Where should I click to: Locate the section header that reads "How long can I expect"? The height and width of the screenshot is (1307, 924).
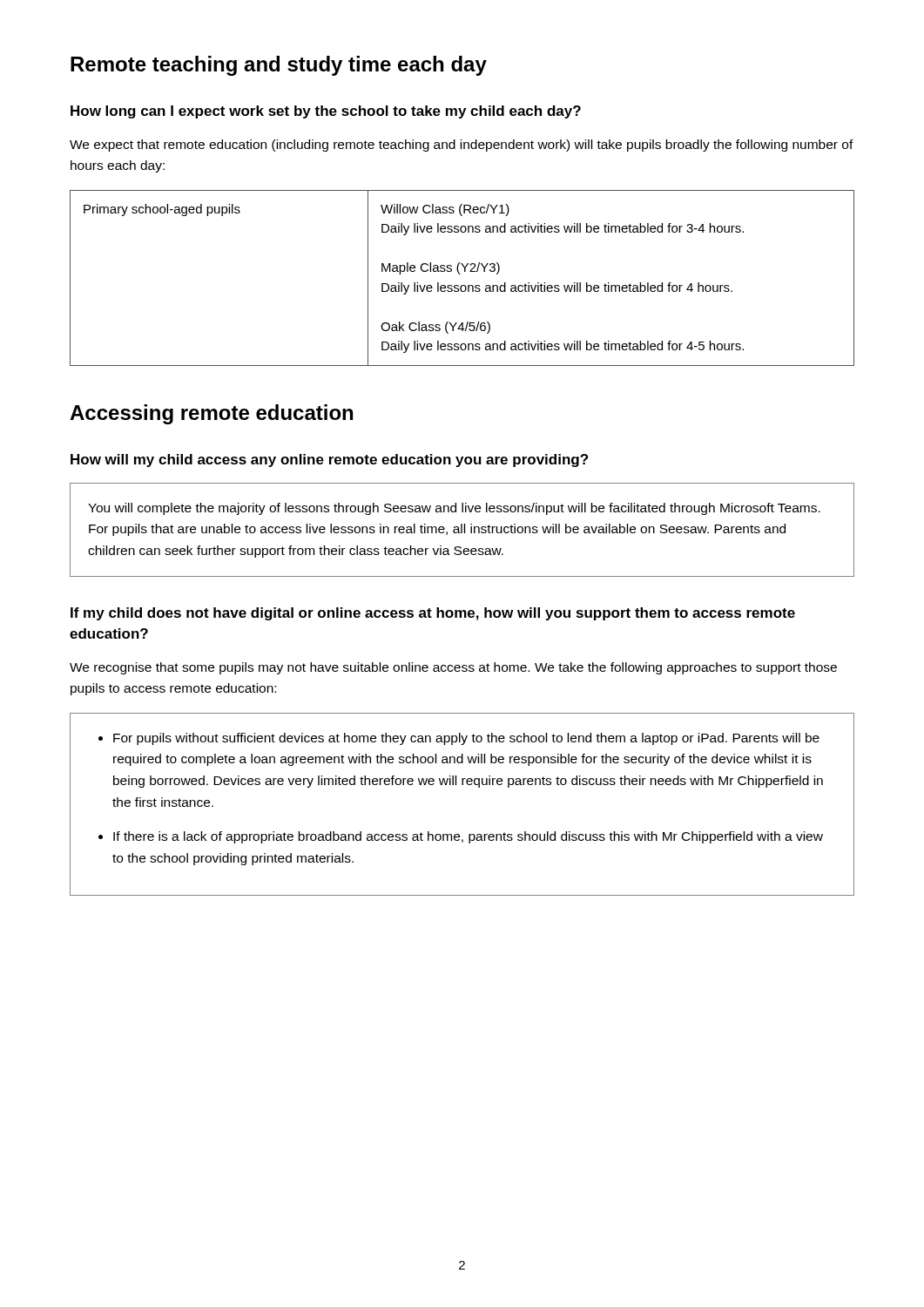pos(326,111)
